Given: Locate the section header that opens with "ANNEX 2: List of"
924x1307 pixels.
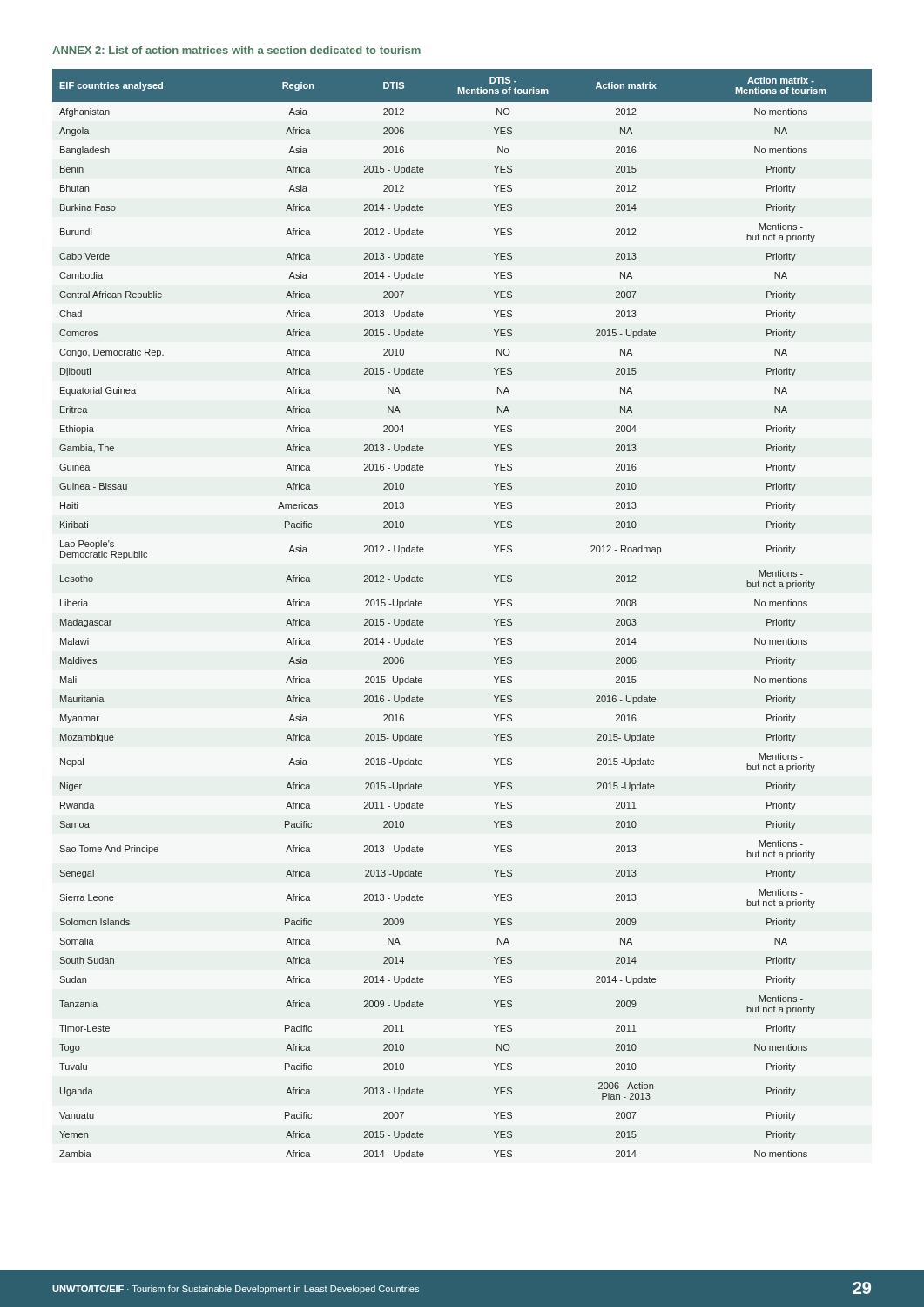Looking at the screenshot, I should 237,50.
